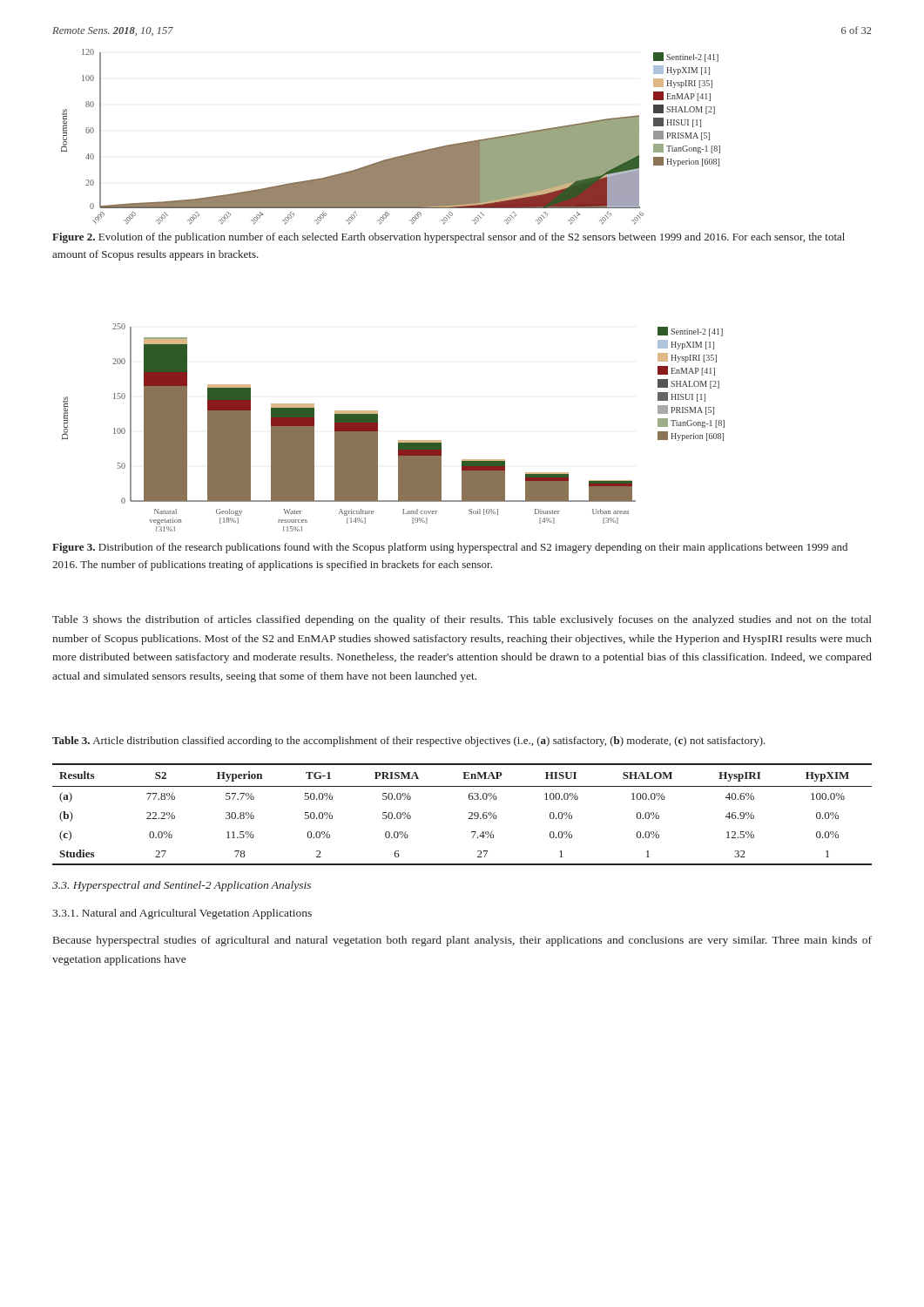Where is the section header that starts "3.3.1. Natural and"?
Screen dimensions: 1307x924
(x=182, y=913)
